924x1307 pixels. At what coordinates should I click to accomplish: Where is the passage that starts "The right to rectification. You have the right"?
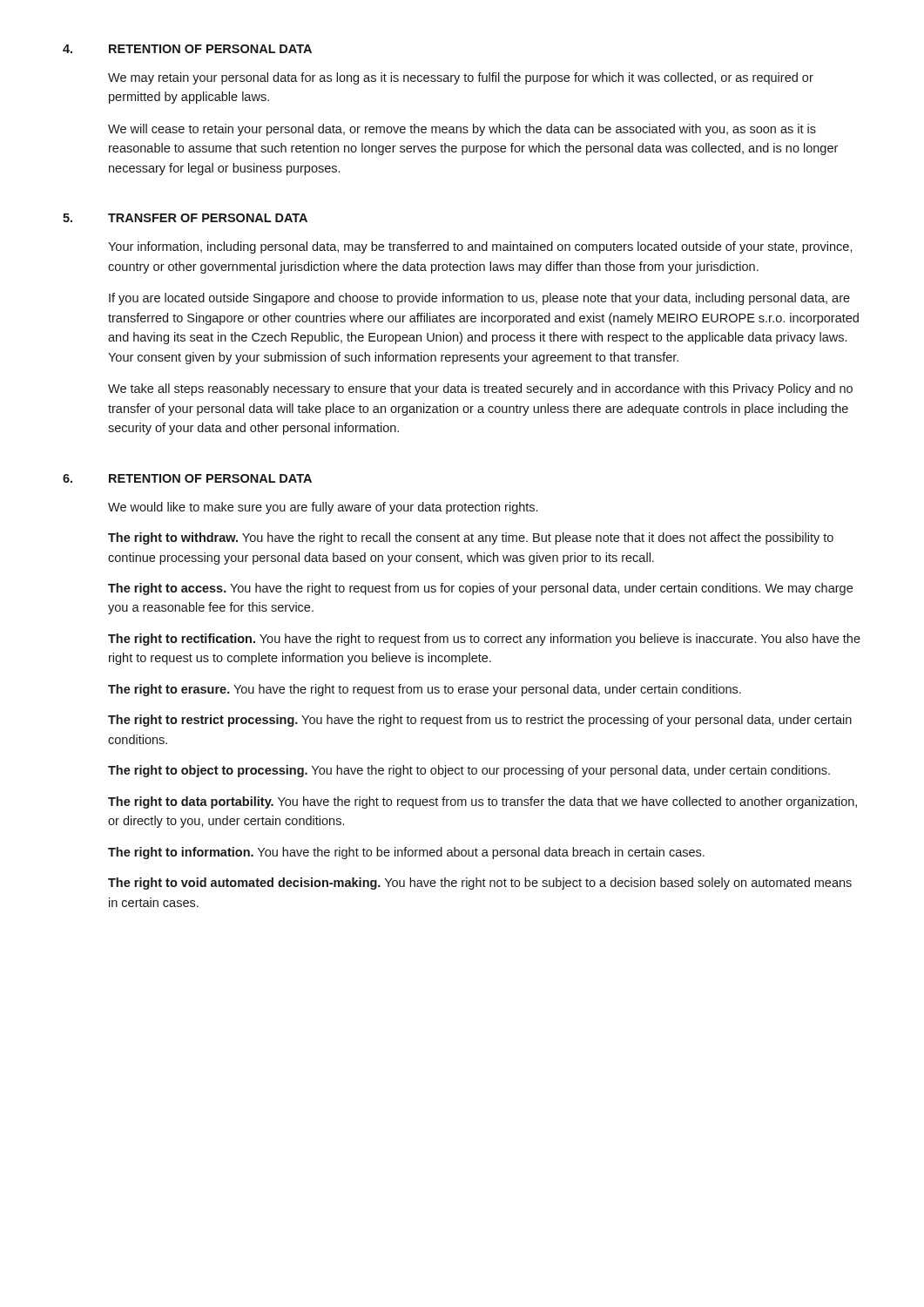484,648
